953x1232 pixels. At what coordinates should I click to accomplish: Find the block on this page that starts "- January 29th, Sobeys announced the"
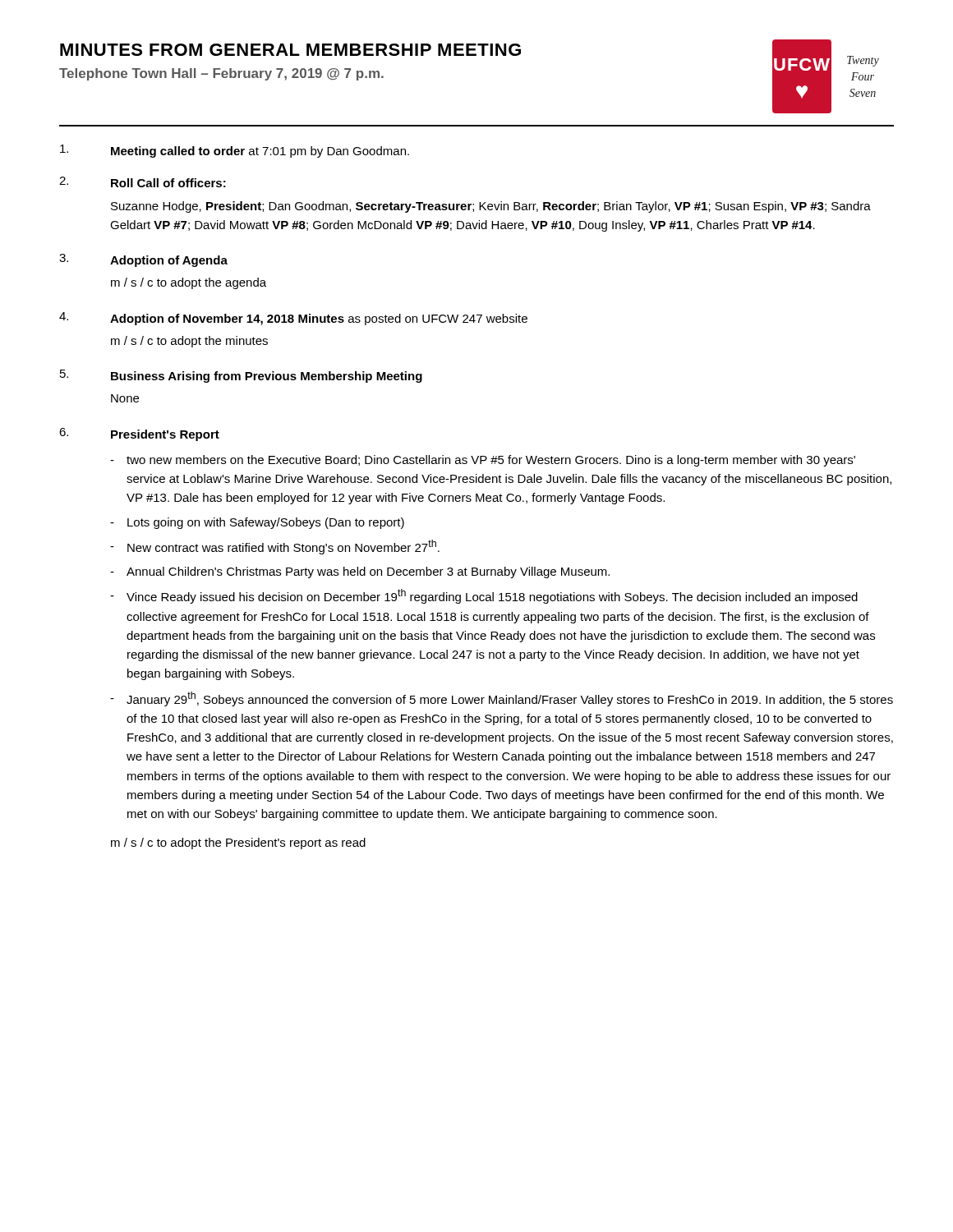[502, 756]
